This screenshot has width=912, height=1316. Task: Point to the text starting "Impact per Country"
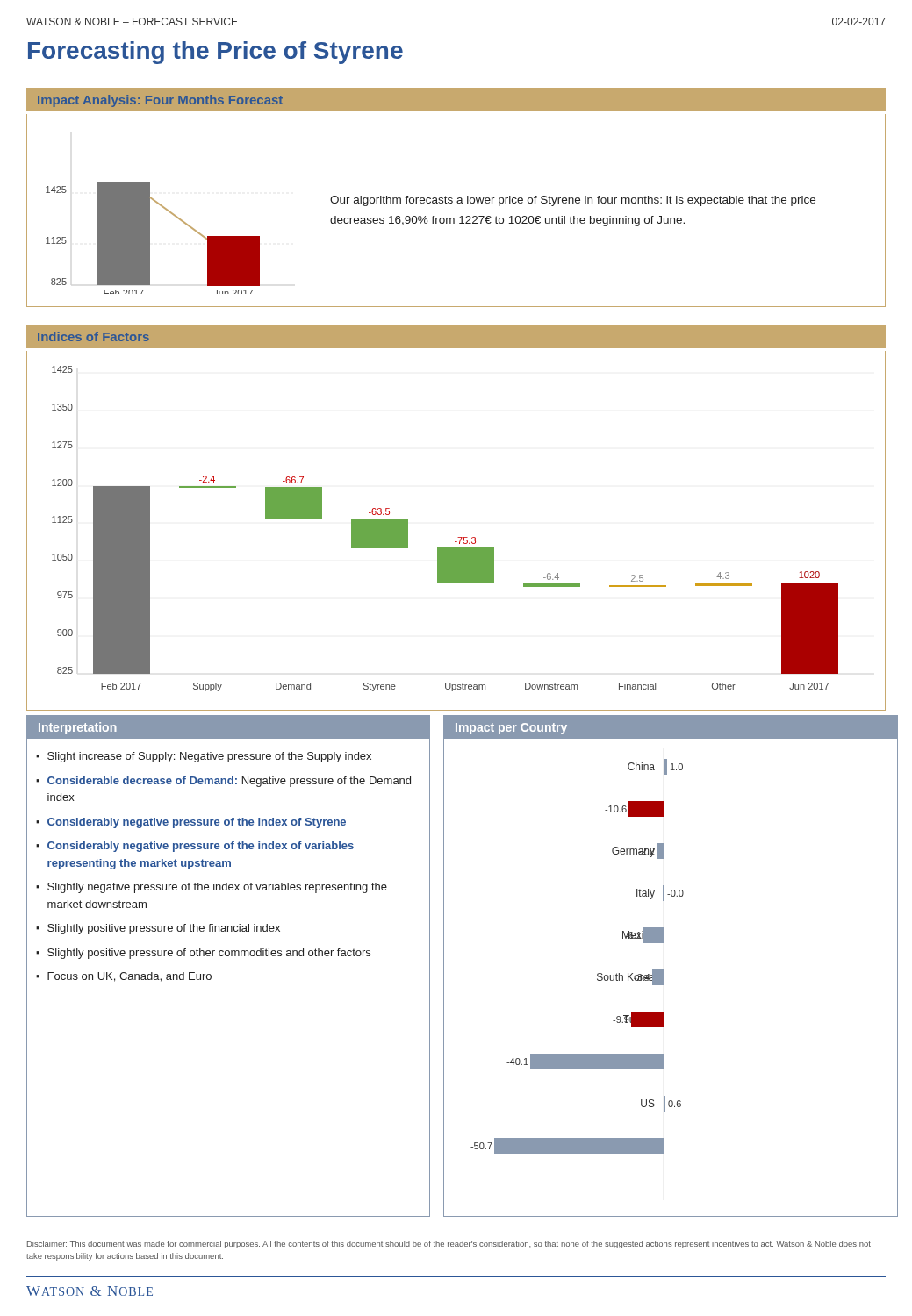pos(511,727)
